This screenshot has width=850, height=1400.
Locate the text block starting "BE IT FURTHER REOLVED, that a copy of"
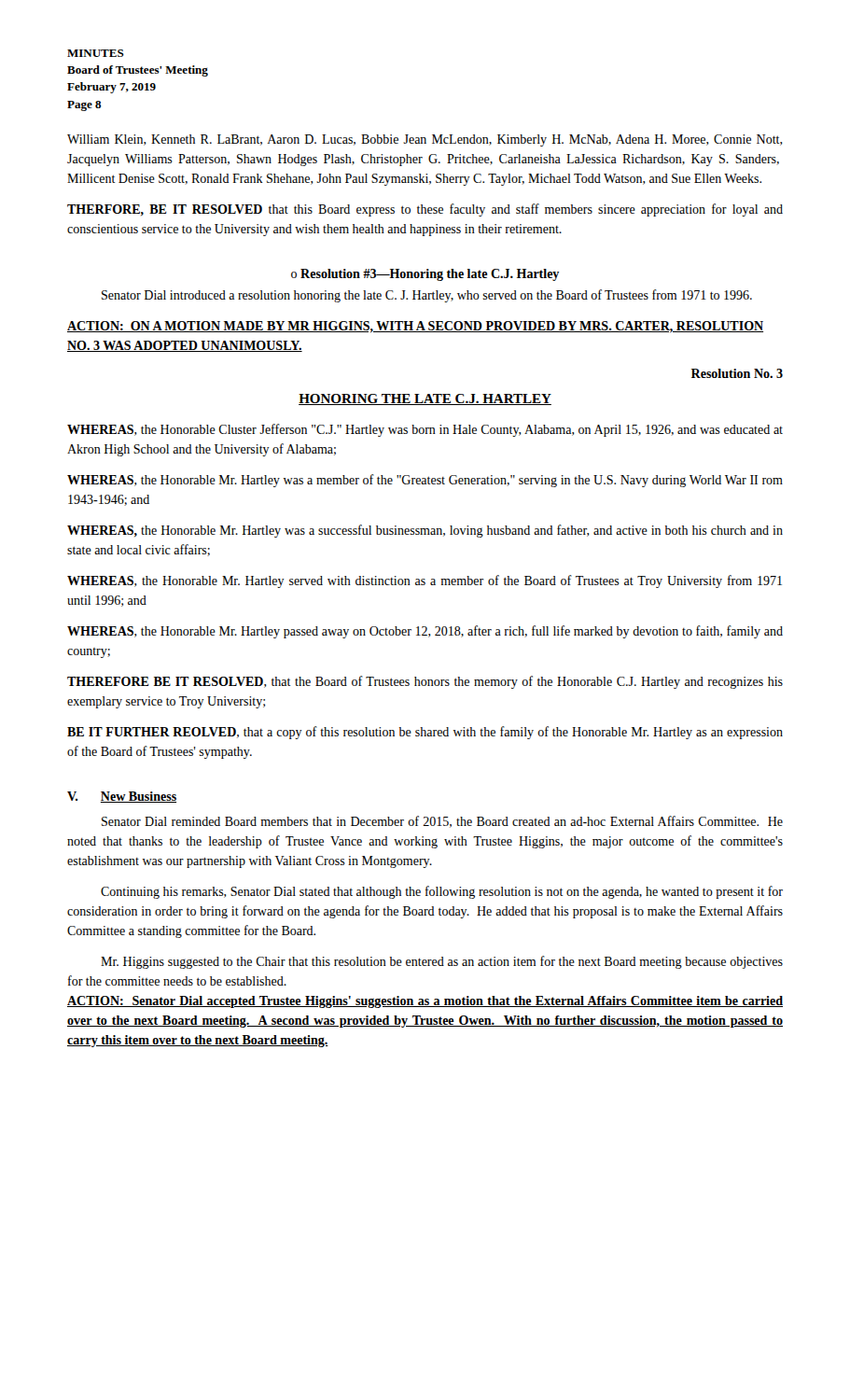(x=425, y=742)
